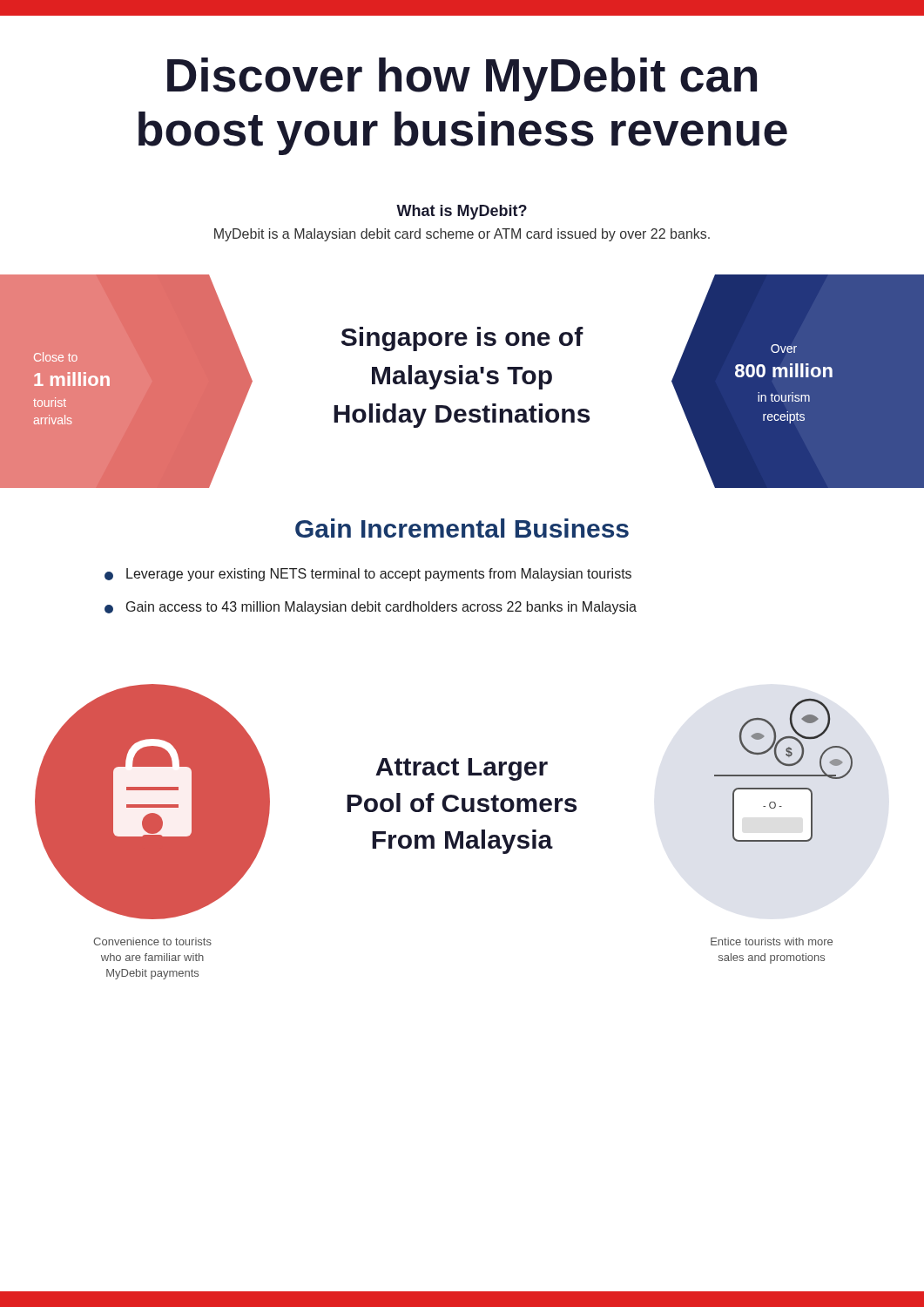Select the region starting "What is MyDebit?"
Screen dimensions: 1307x924
(462, 211)
